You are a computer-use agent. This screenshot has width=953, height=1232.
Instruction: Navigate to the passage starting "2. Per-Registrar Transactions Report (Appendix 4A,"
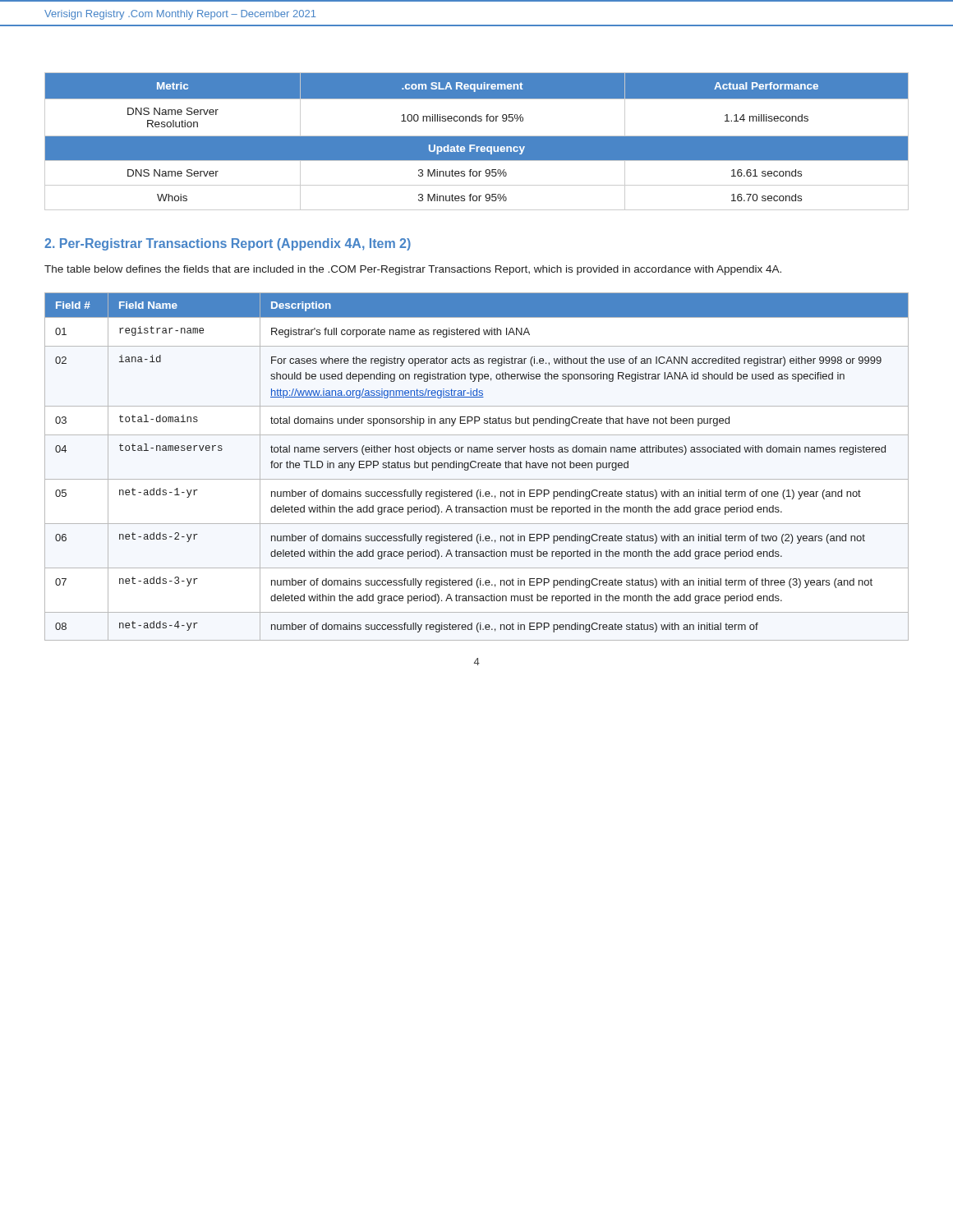click(x=228, y=244)
